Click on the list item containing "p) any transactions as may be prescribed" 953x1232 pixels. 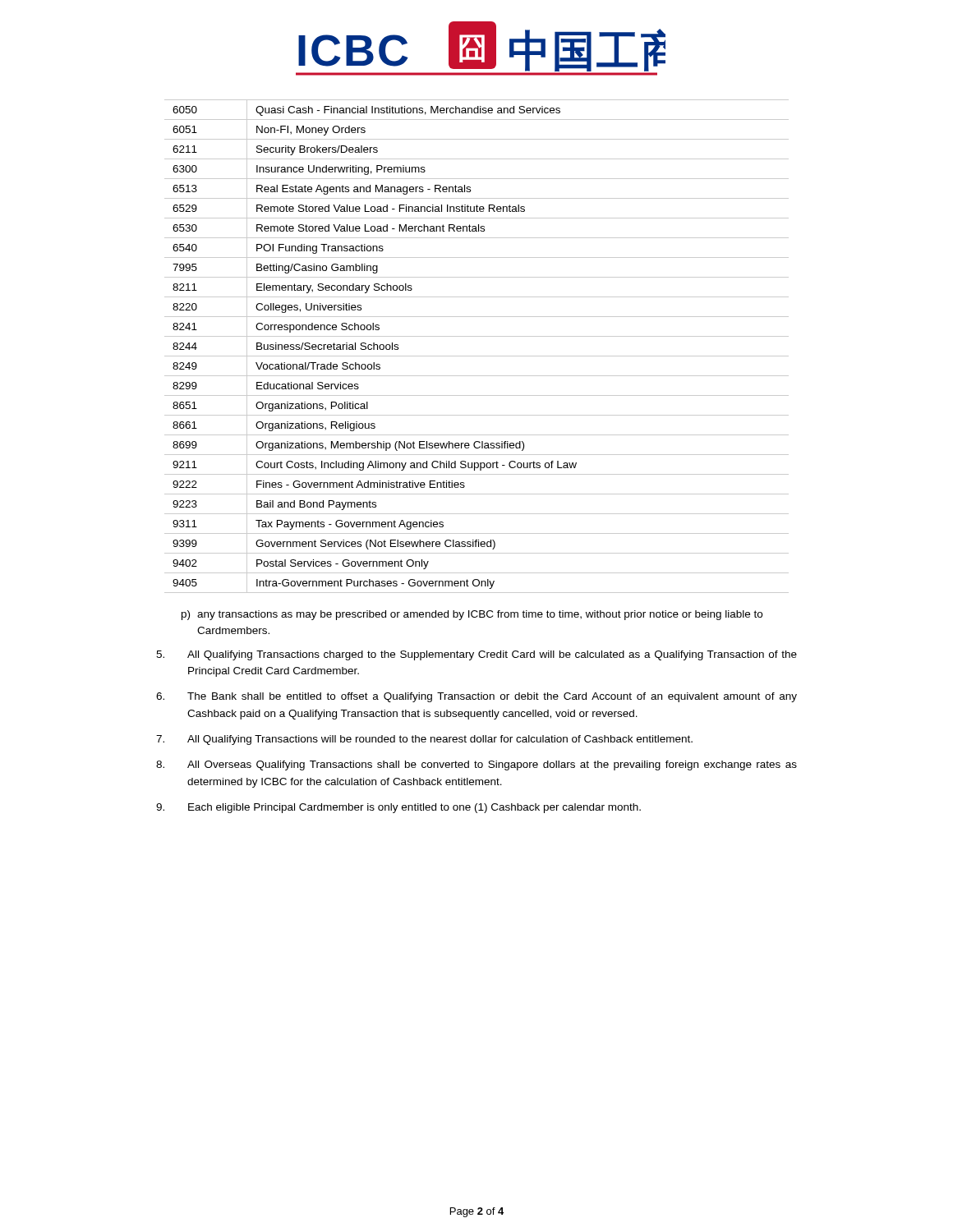coord(476,623)
